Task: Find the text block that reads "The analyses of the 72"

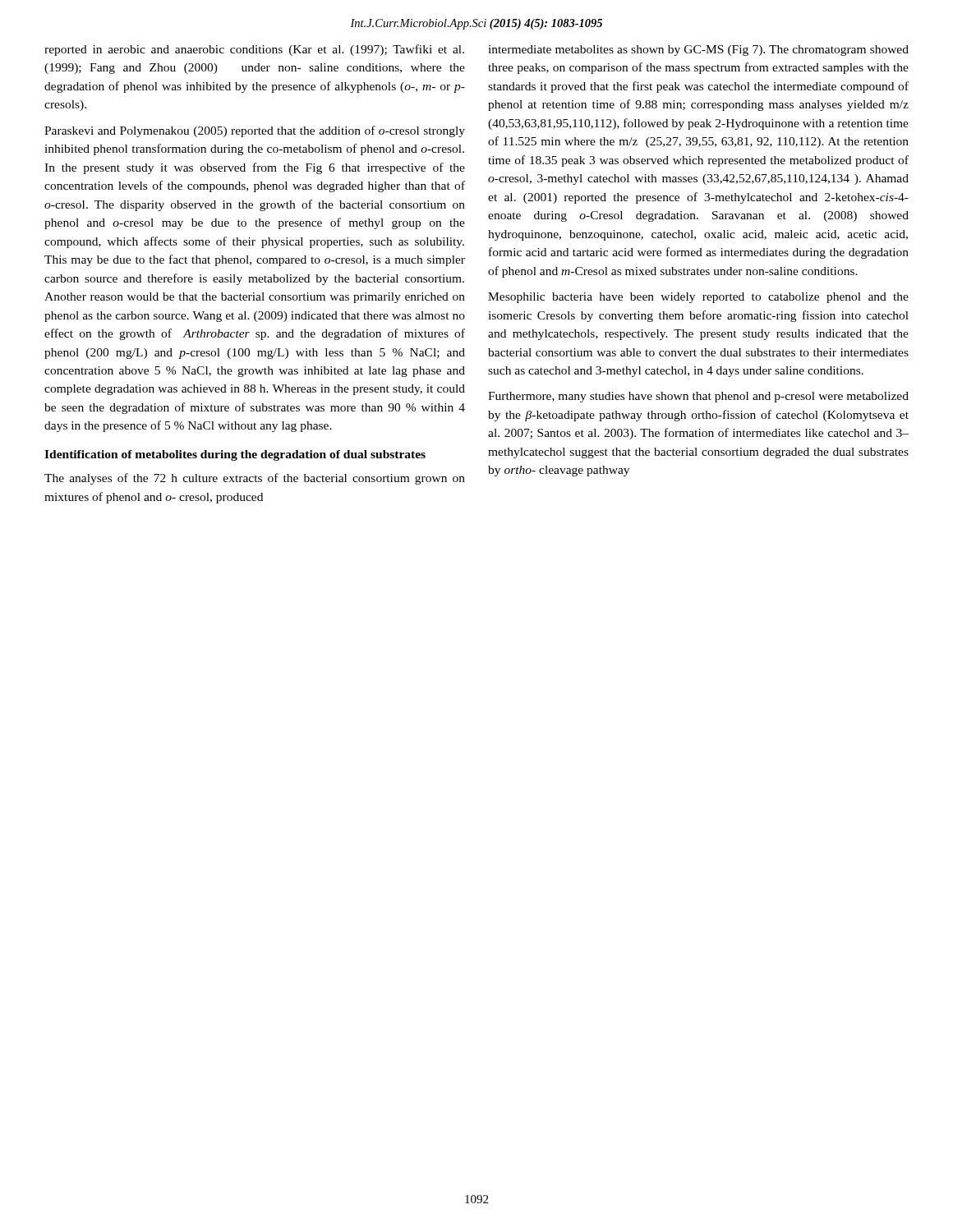Action: pos(255,488)
